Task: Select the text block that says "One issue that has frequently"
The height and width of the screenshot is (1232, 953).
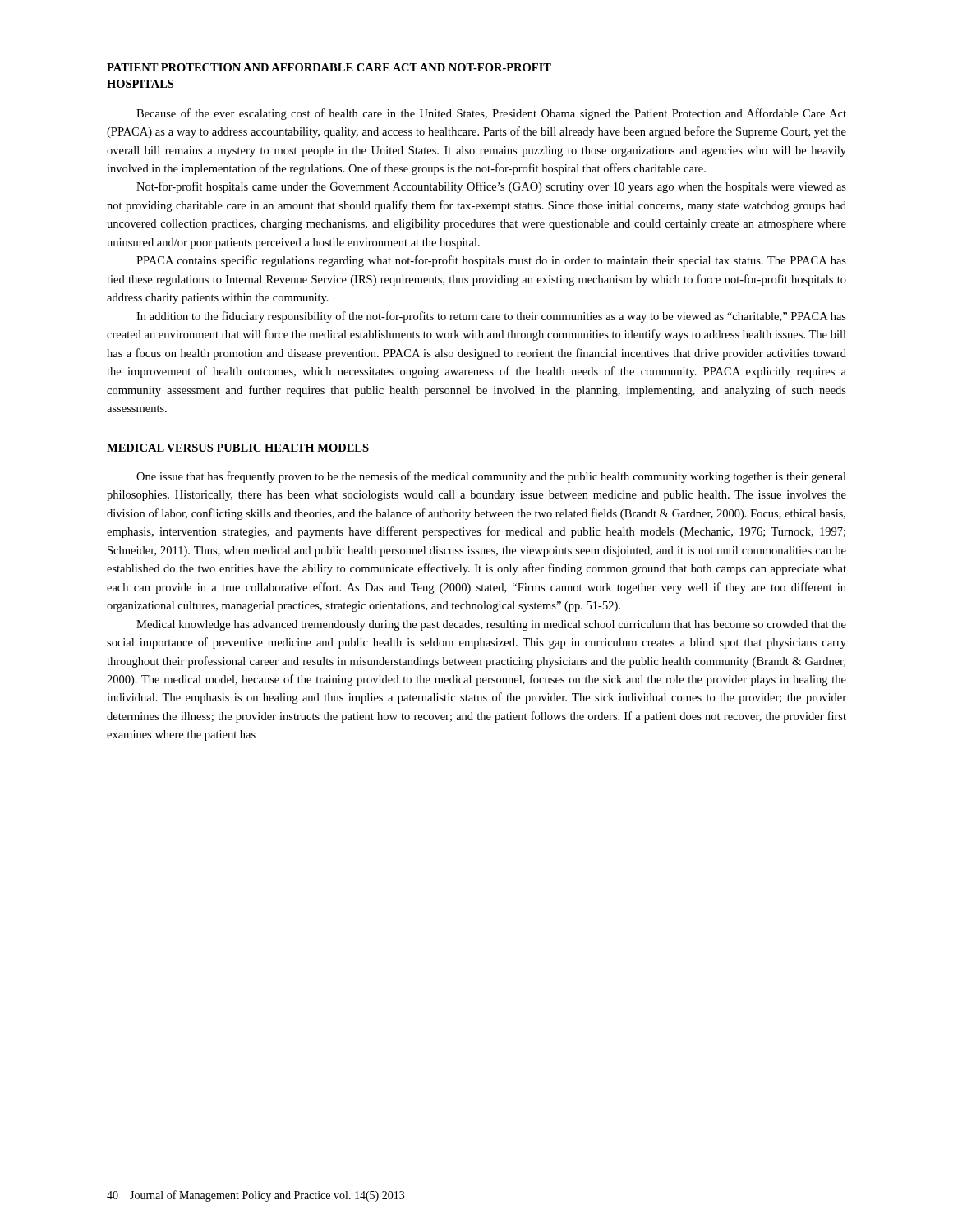Action: [x=476, y=541]
